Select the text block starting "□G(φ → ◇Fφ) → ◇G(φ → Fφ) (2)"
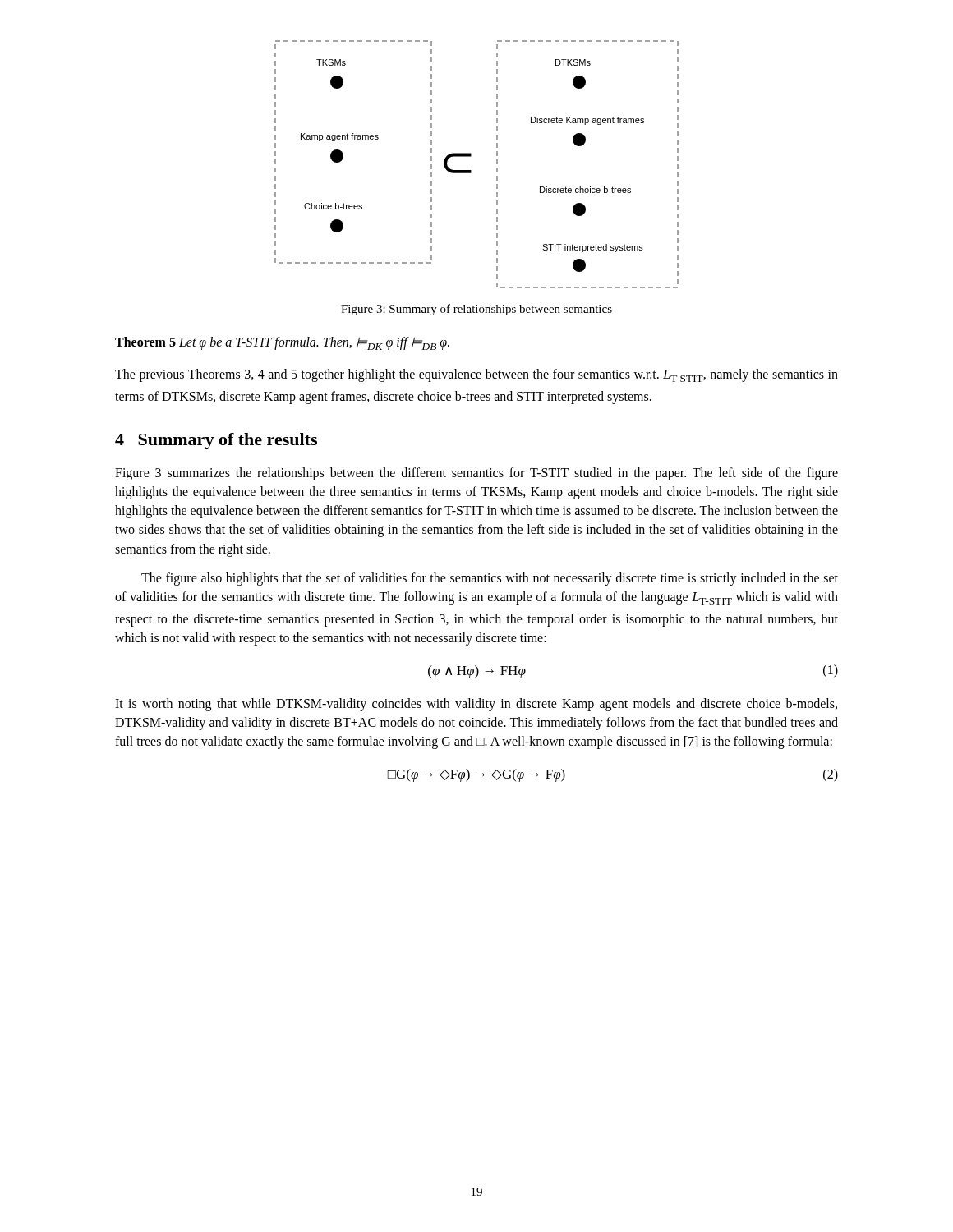The width and height of the screenshot is (953, 1232). 469,775
